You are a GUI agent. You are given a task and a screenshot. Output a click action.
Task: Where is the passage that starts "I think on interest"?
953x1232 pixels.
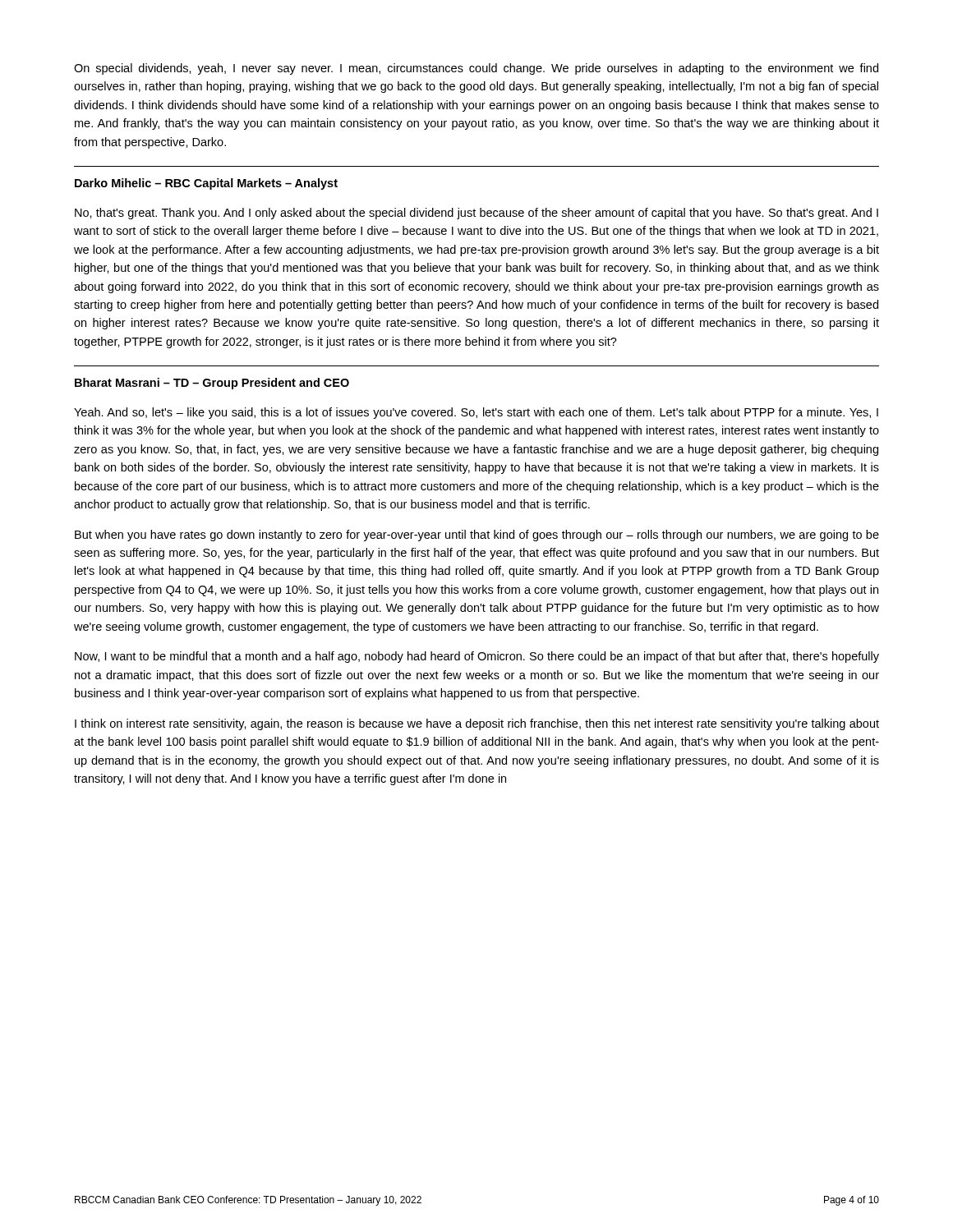click(x=476, y=751)
